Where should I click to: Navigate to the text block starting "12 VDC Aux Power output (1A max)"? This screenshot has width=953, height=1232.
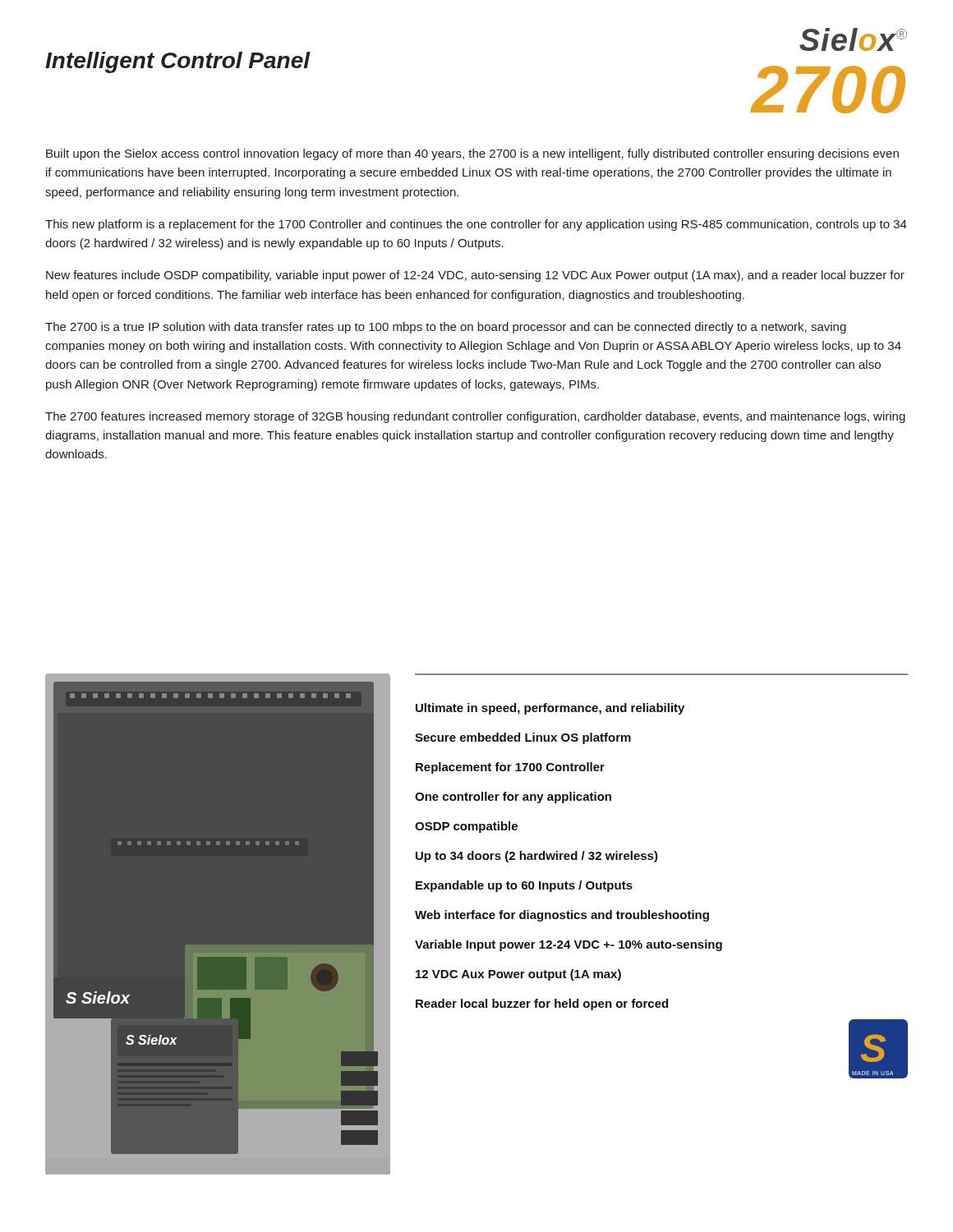point(518,975)
